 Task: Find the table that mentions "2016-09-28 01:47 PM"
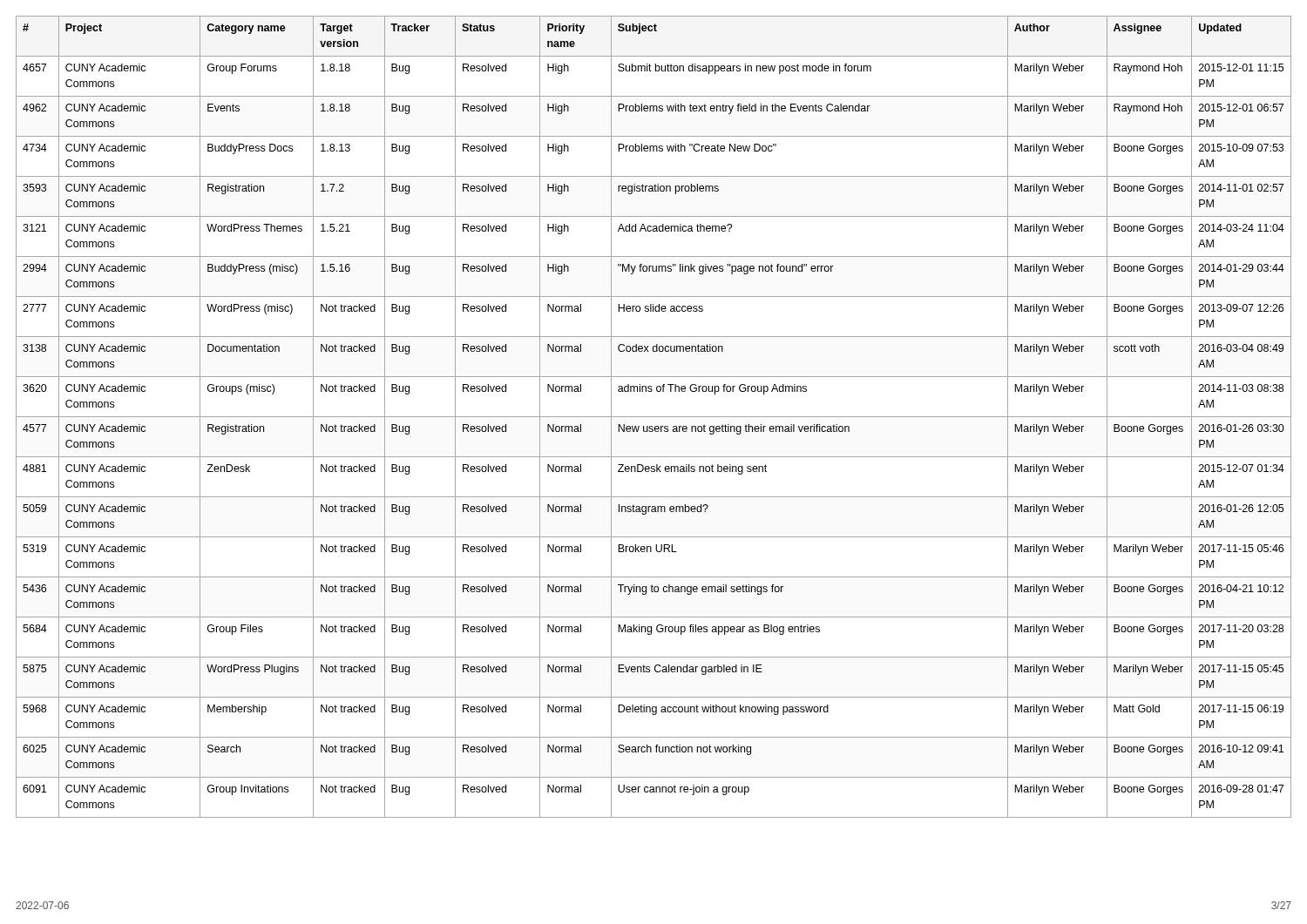654,417
